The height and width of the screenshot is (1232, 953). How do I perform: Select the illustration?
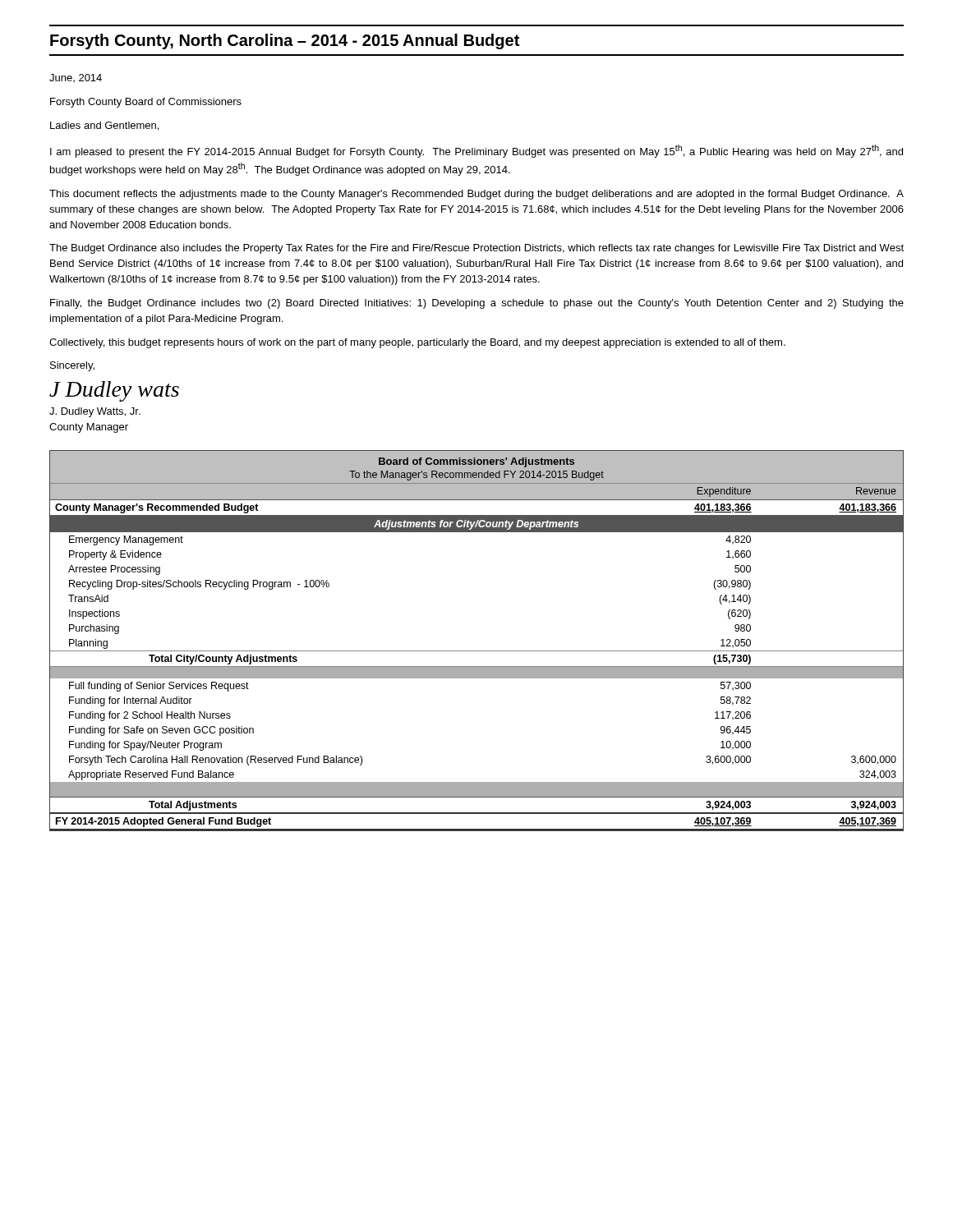[131, 390]
